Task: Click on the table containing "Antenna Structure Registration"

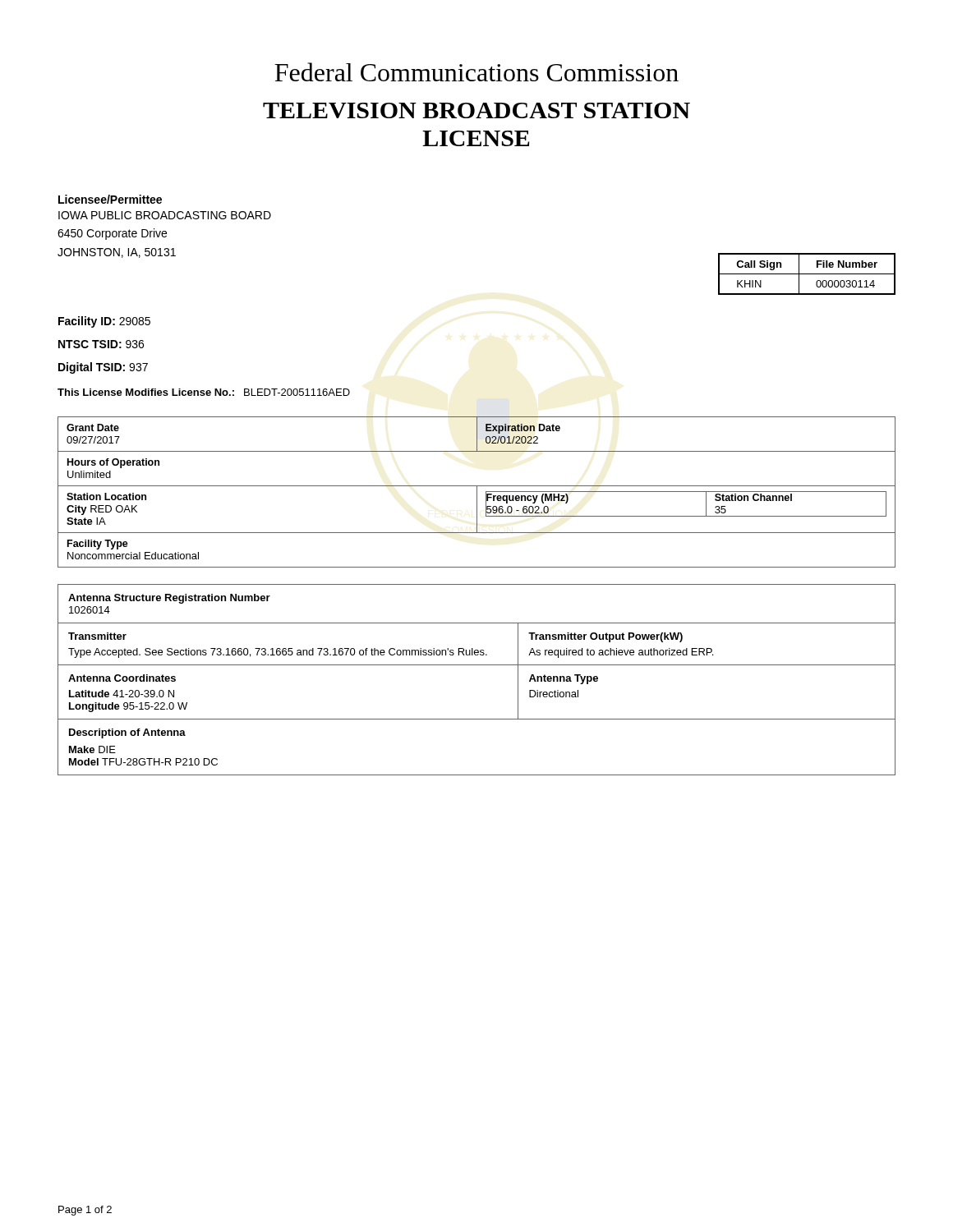Action: [x=476, y=680]
